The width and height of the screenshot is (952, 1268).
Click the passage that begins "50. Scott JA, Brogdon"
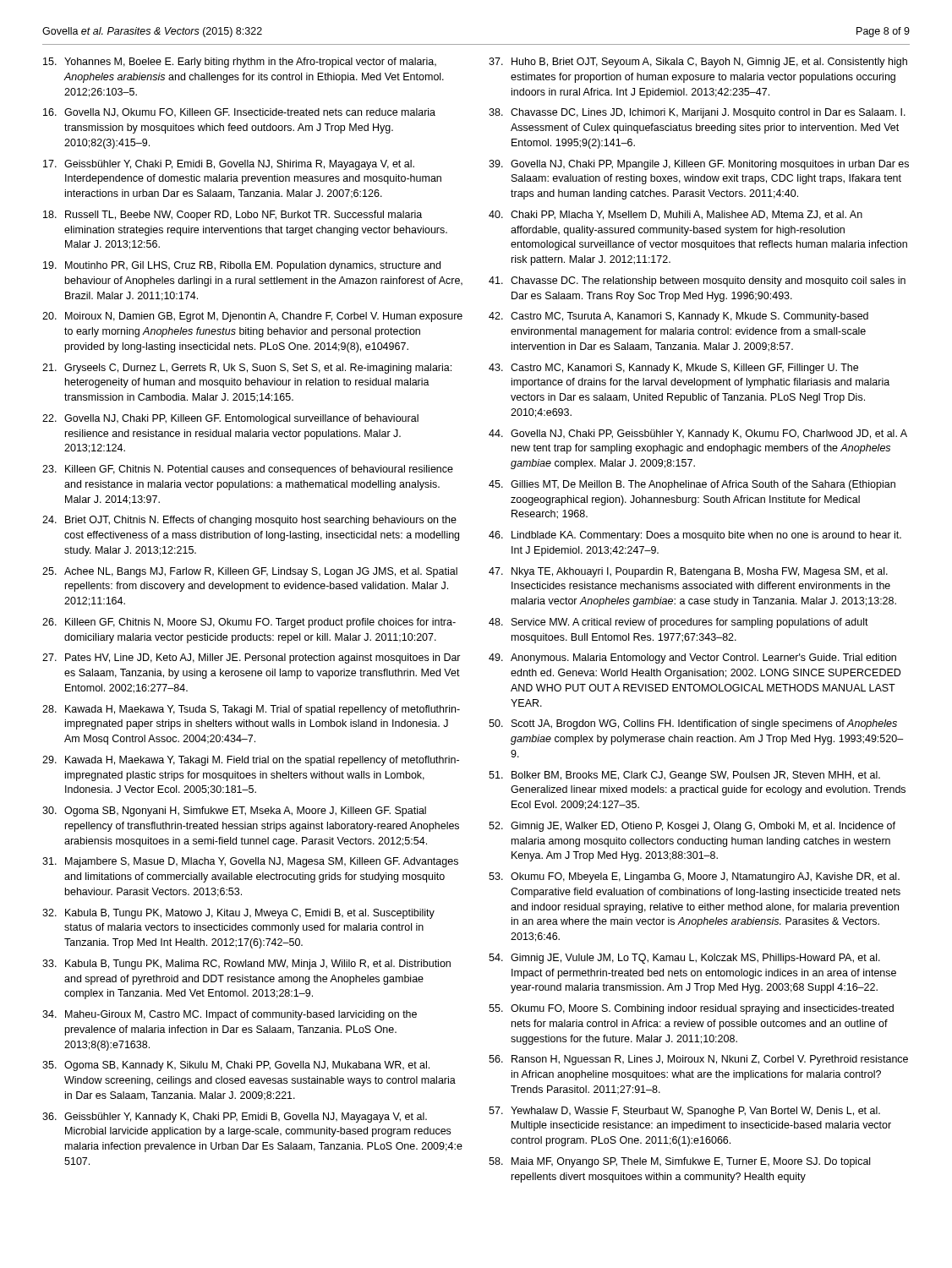[699, 740]
